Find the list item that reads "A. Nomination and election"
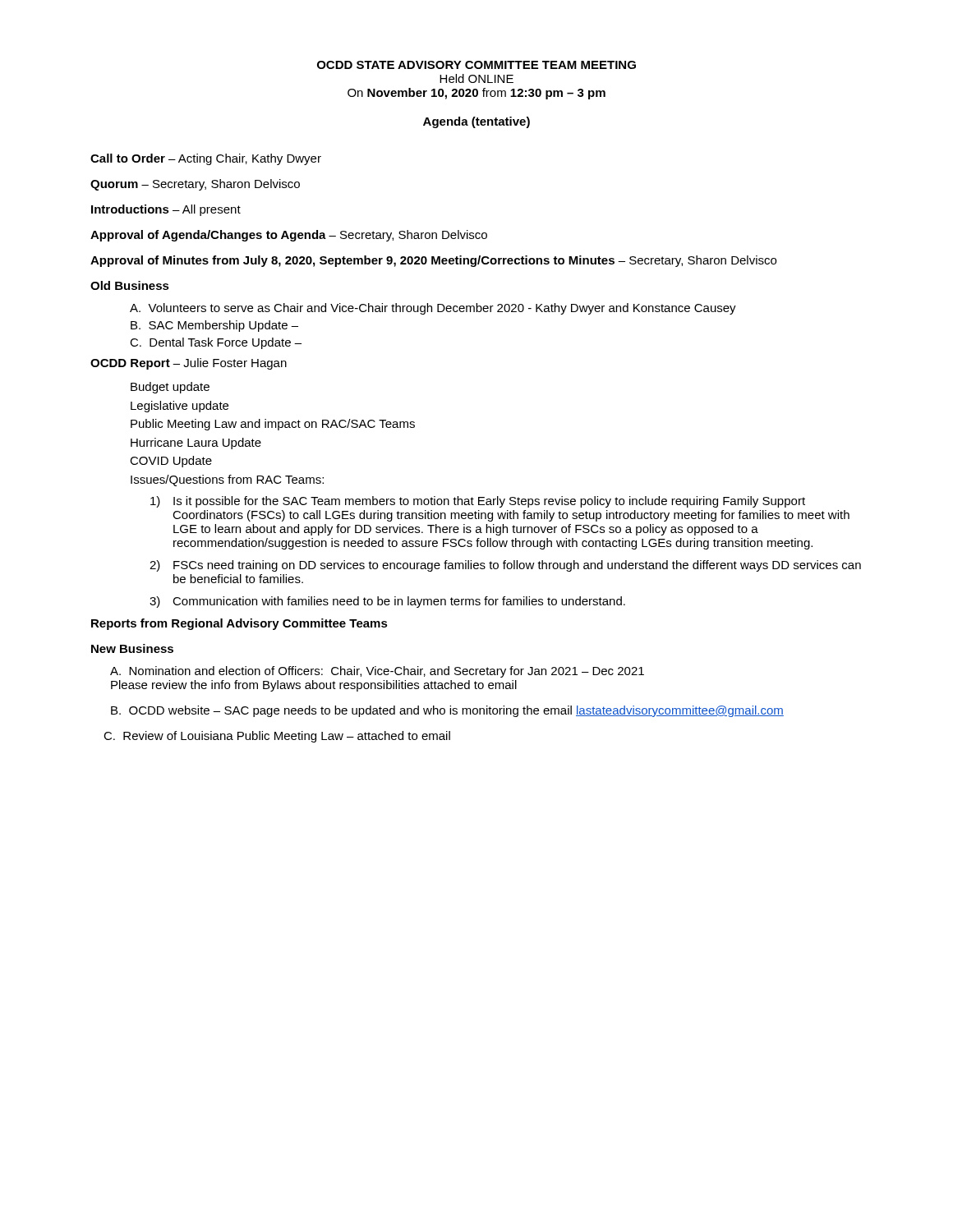Viewport: 953px width, 1232px height. click(377, 678)
